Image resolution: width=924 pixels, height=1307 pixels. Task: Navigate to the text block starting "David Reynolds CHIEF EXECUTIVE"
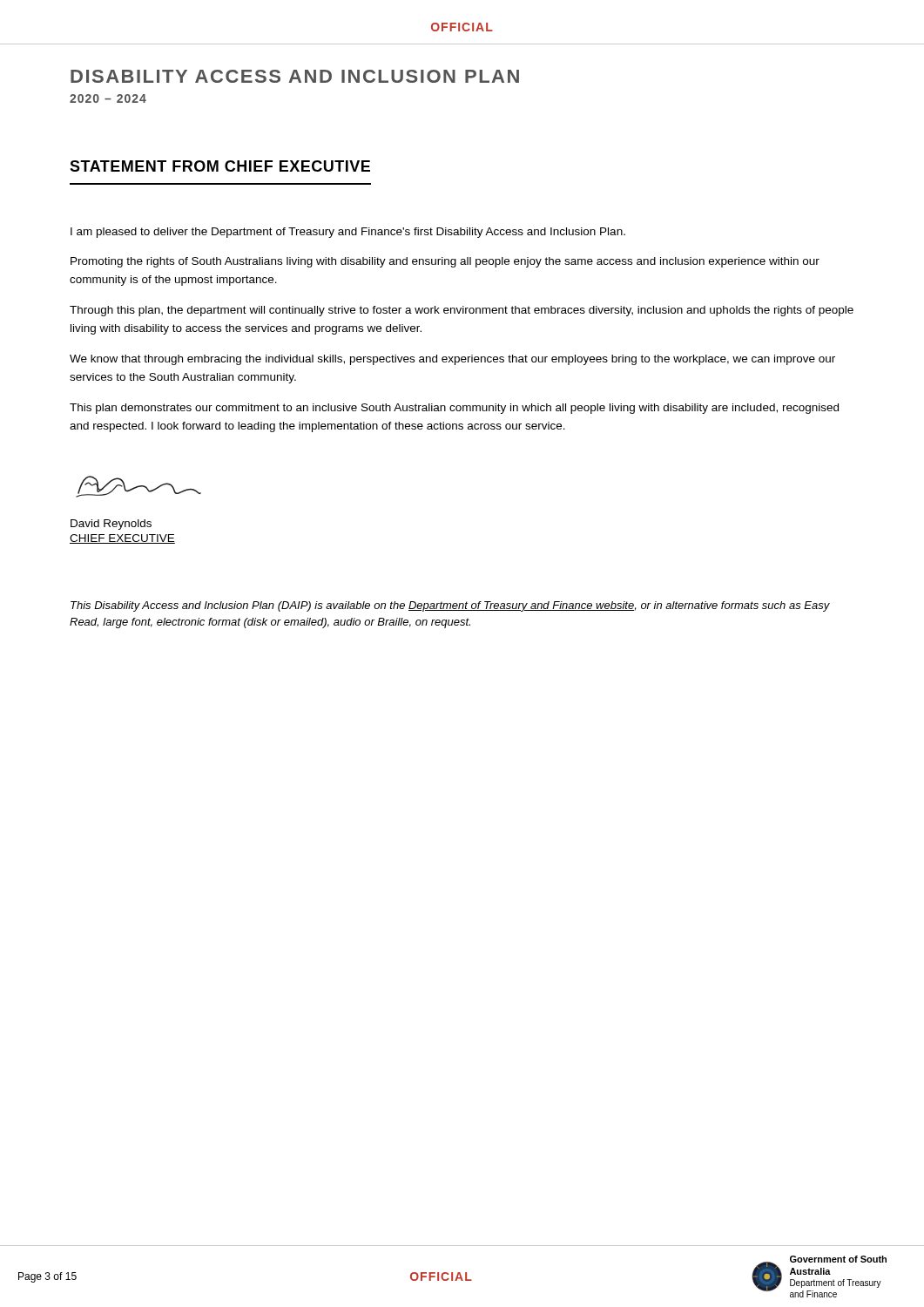pyautogui.click(x=111, y=525)
